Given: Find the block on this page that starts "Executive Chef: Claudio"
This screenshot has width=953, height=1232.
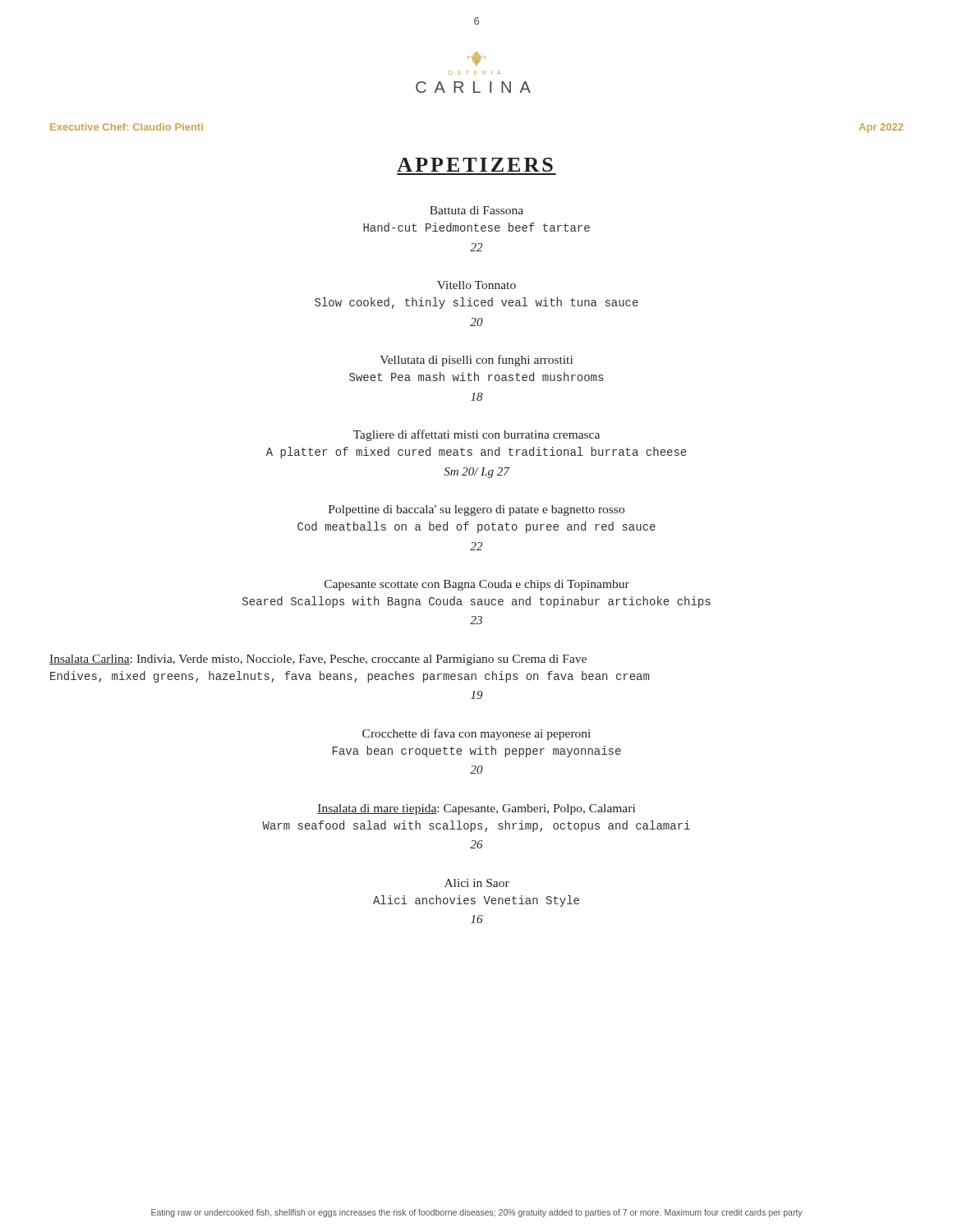Looking at the screenshot, I should click(x=126, y=127).
